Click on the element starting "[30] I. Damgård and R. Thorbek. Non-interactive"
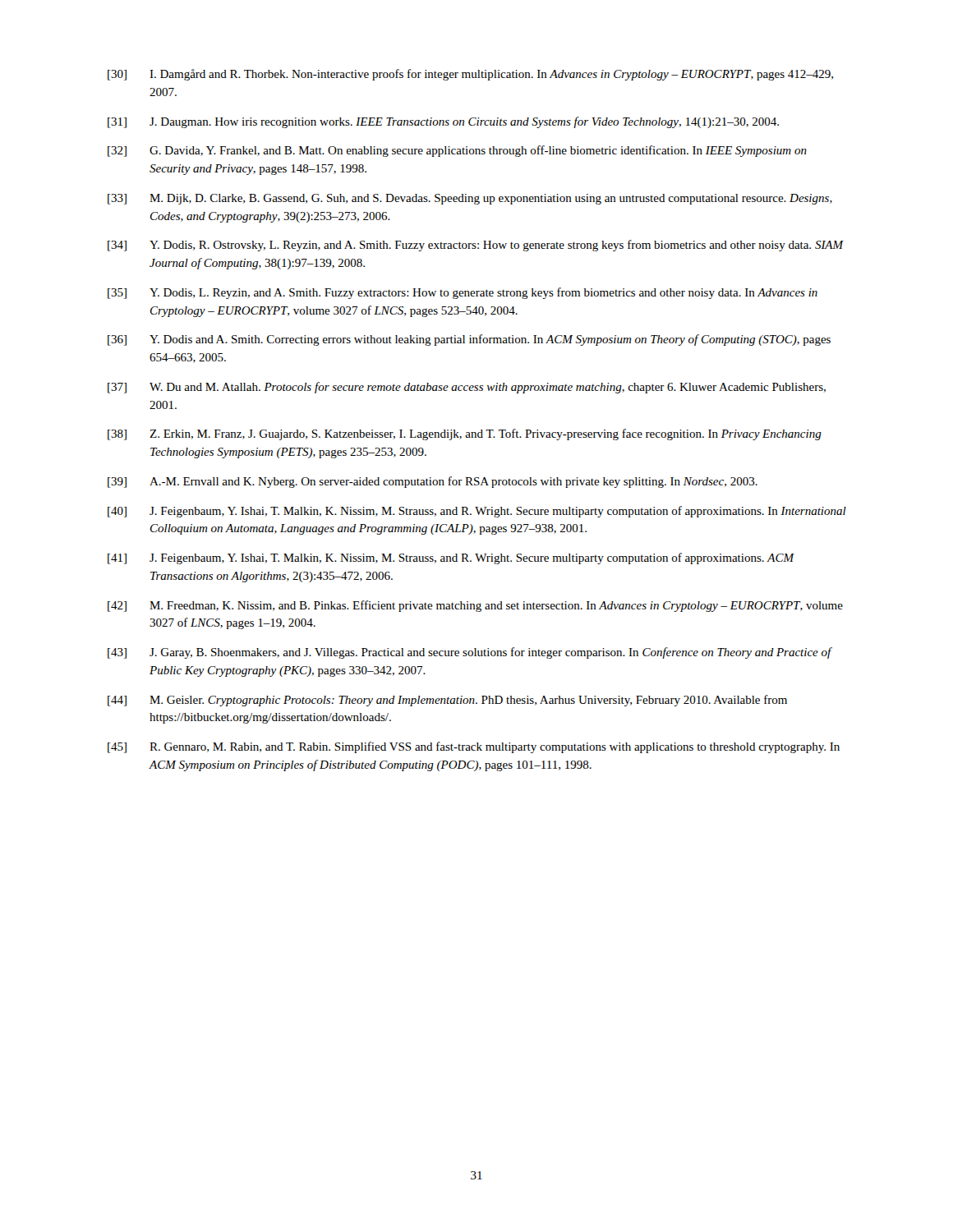The image size is (953, 1232). pyautogui.click(x=476, y=84)
